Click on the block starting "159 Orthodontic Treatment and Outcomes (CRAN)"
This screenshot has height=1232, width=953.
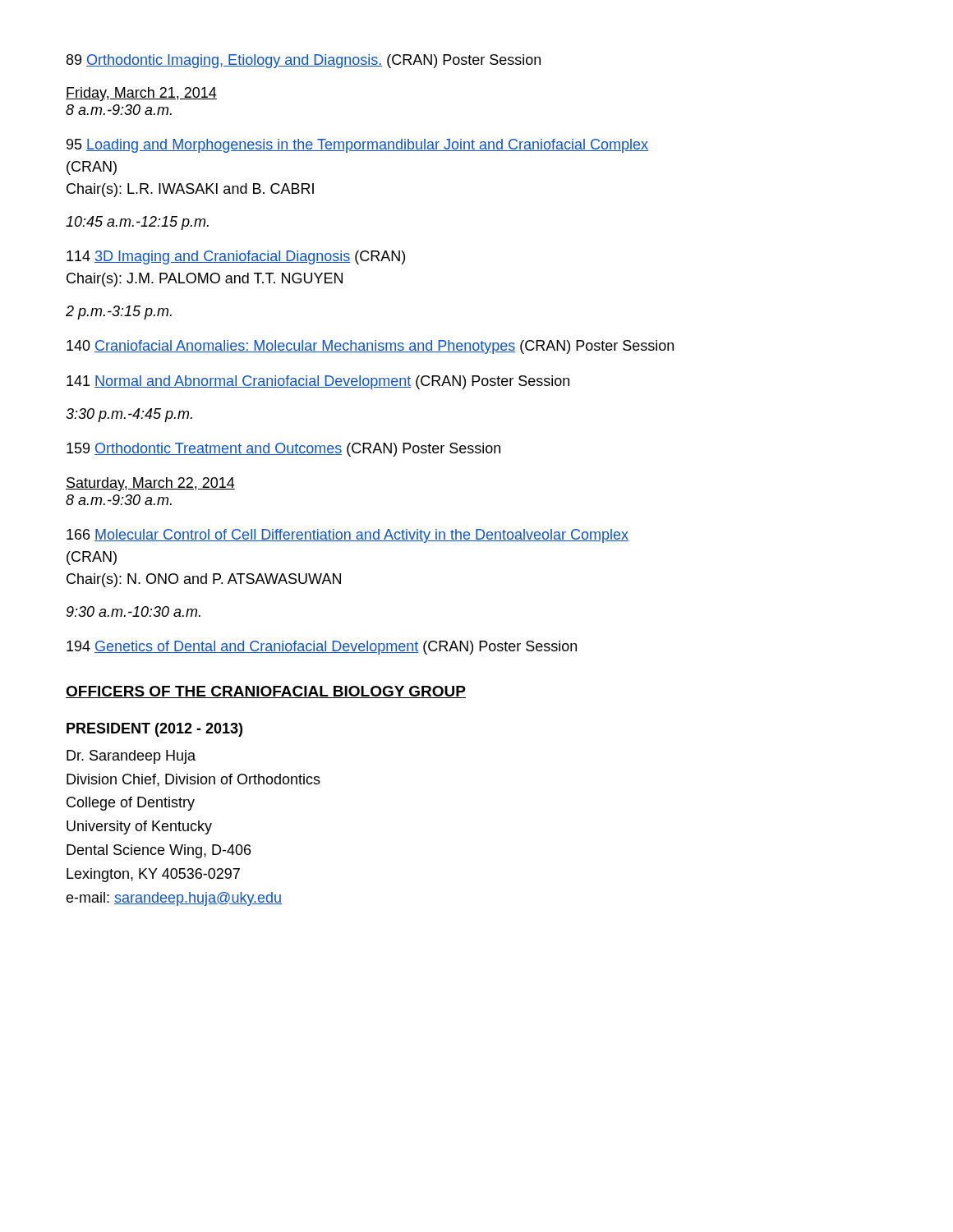coord(284,448)
